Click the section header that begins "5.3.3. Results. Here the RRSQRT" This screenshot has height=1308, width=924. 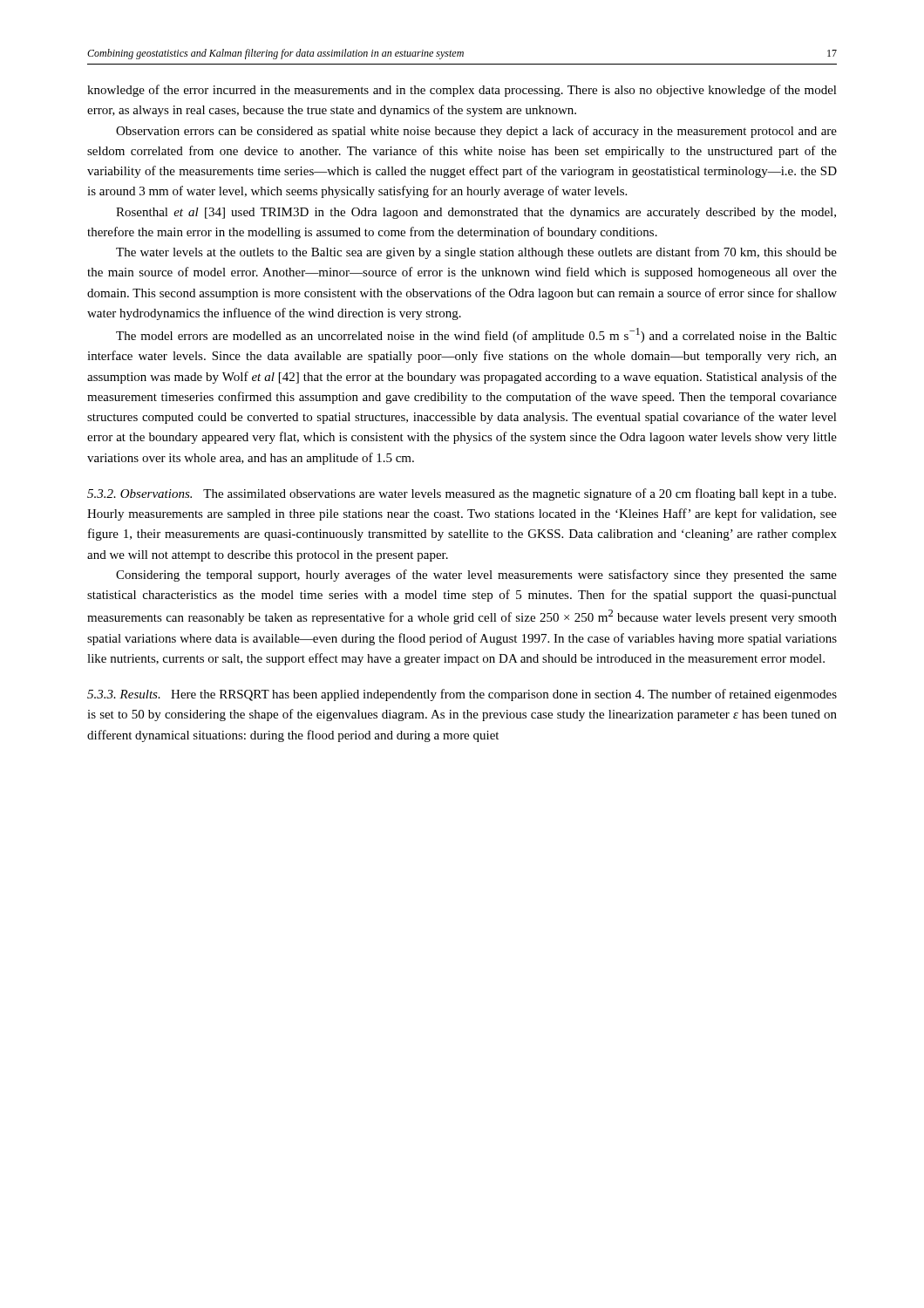(462, 715)
